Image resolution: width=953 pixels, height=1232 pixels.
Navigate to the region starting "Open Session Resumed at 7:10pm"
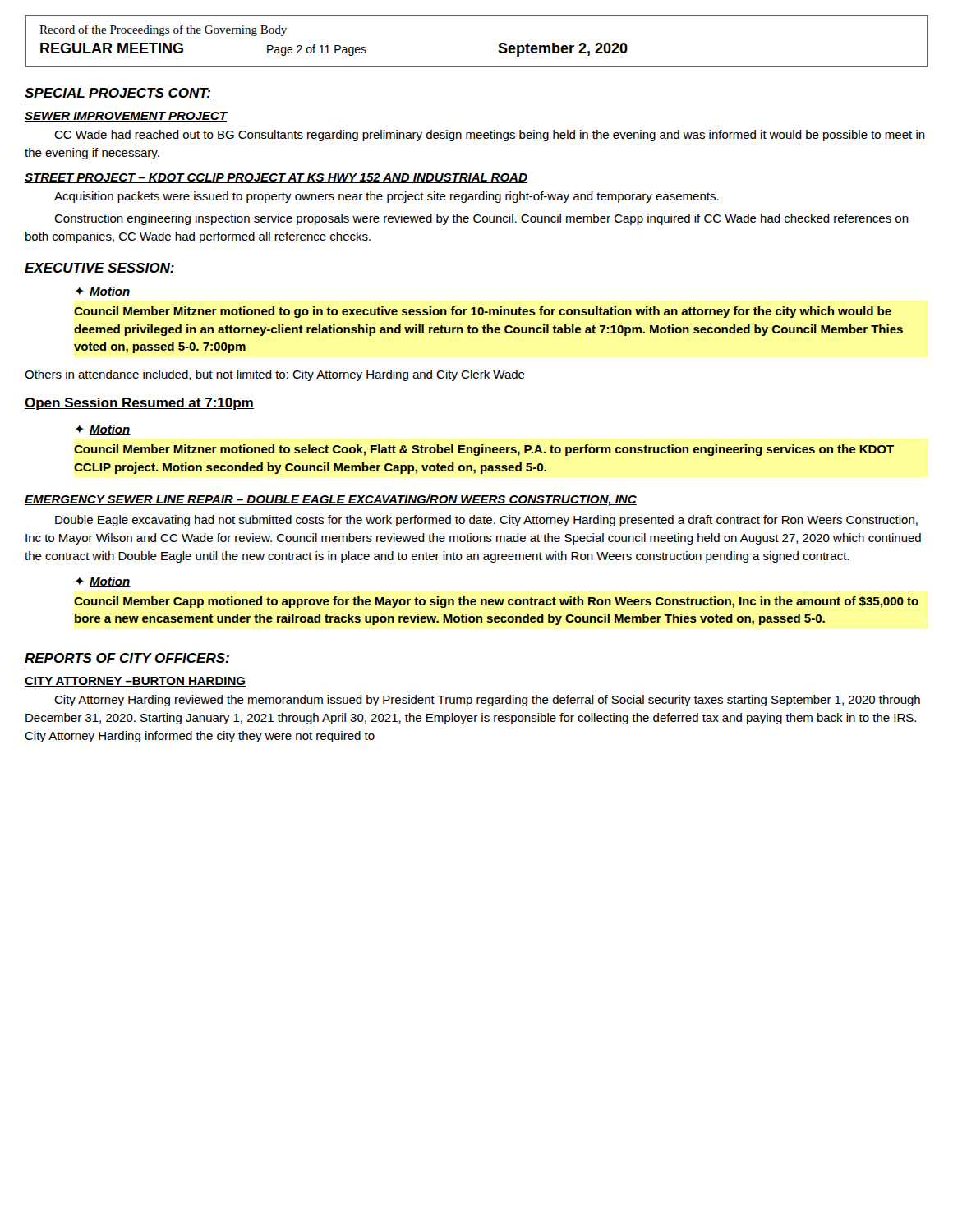[x=139, y=403]
